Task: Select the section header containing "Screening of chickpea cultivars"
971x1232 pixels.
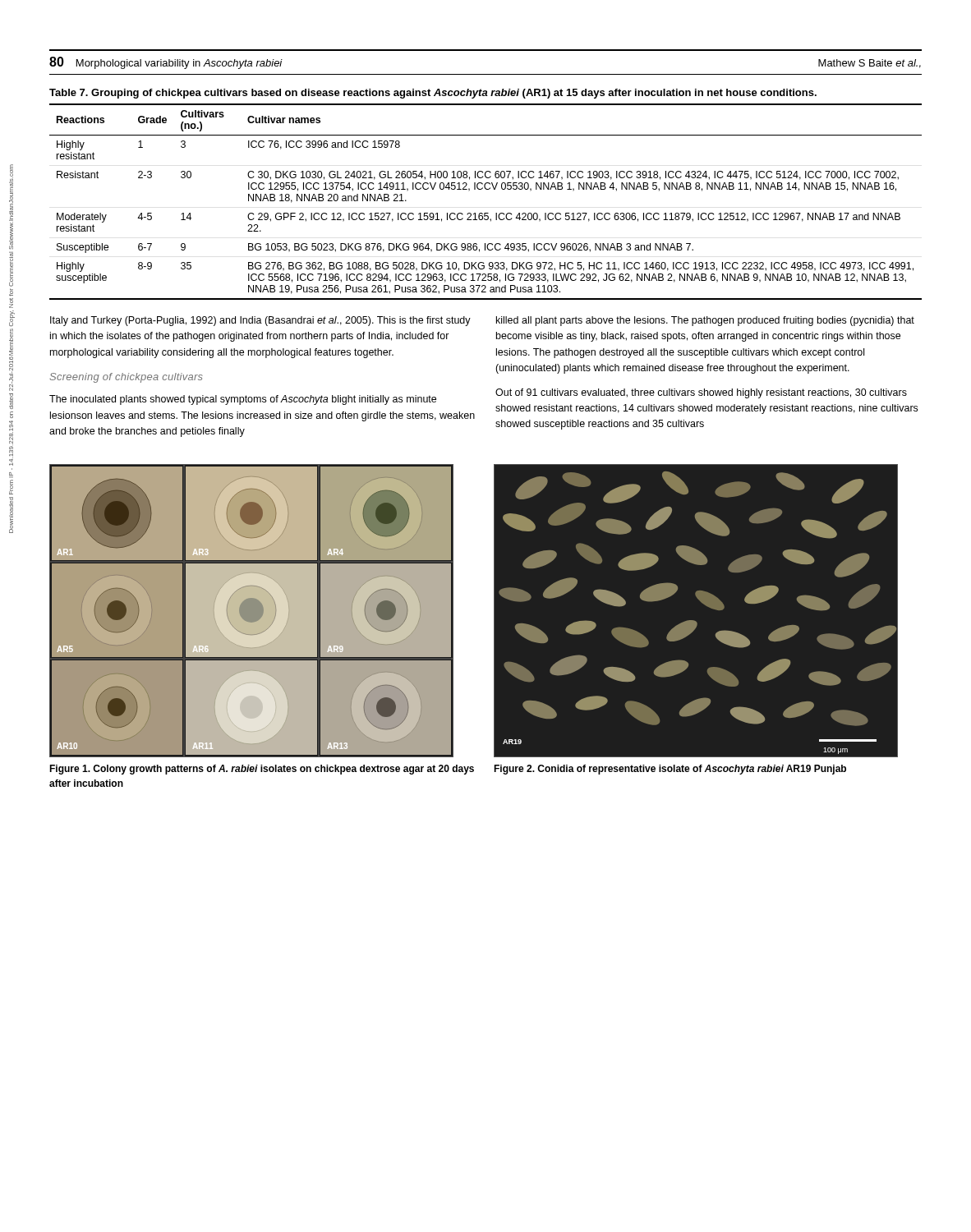Action: click(126, 377)
